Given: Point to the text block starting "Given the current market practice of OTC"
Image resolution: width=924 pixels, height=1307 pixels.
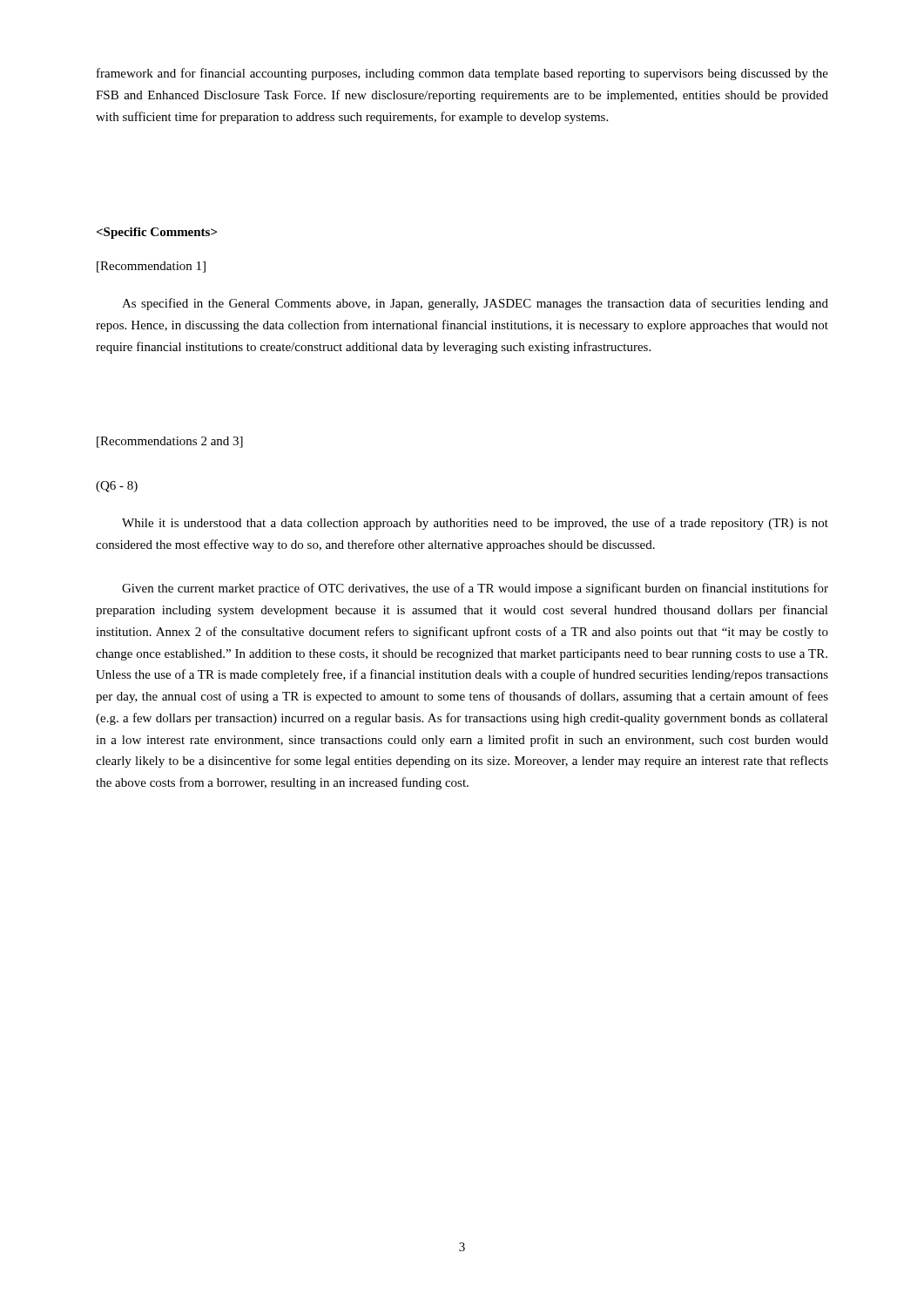Looking at the screenshot, I should 462,685.
